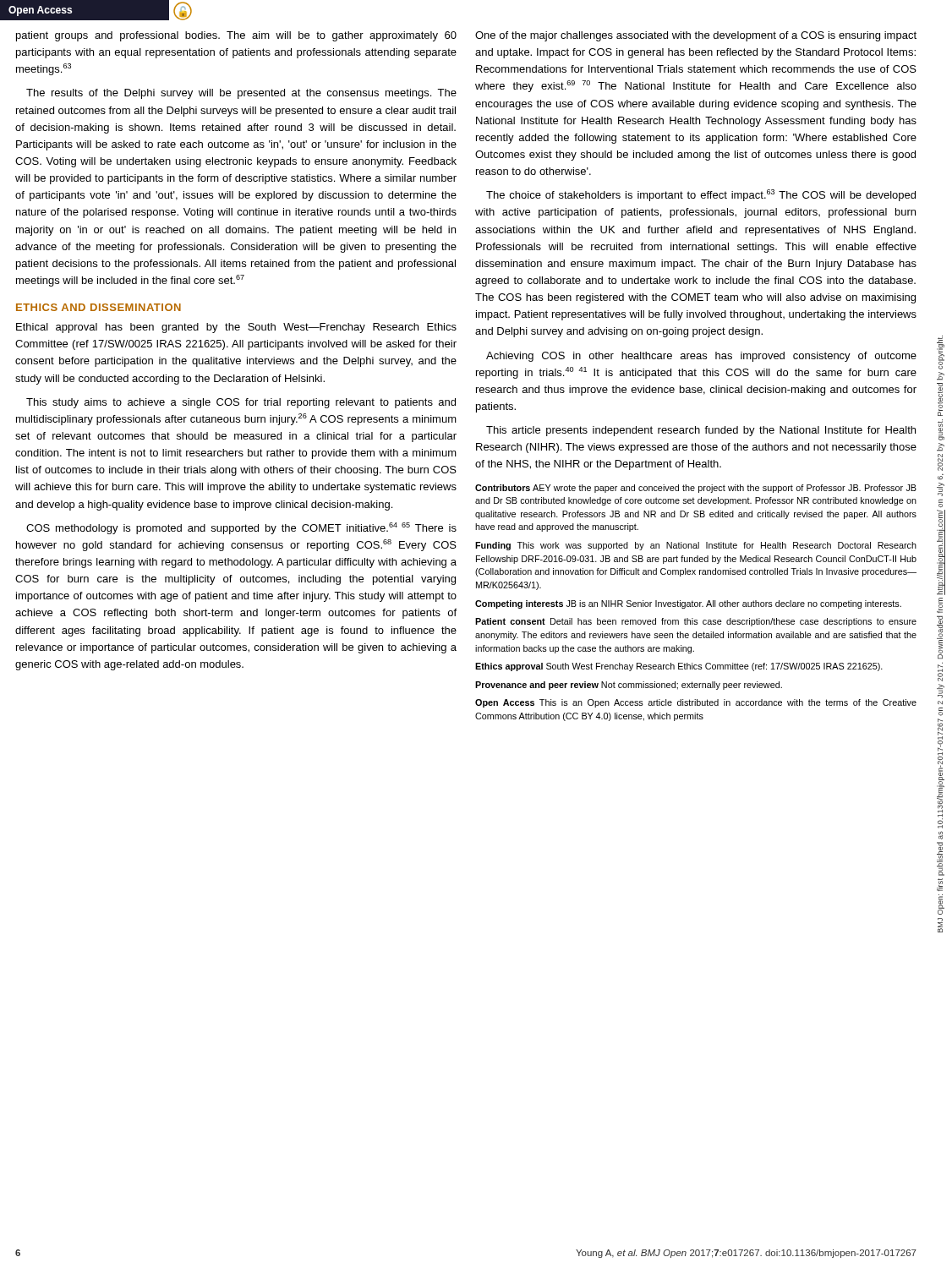The width and height of the screenshot is (952, 1268).
Task: Navigate to the text block starting "Funding This work"
Action: (x=696, y=565)
